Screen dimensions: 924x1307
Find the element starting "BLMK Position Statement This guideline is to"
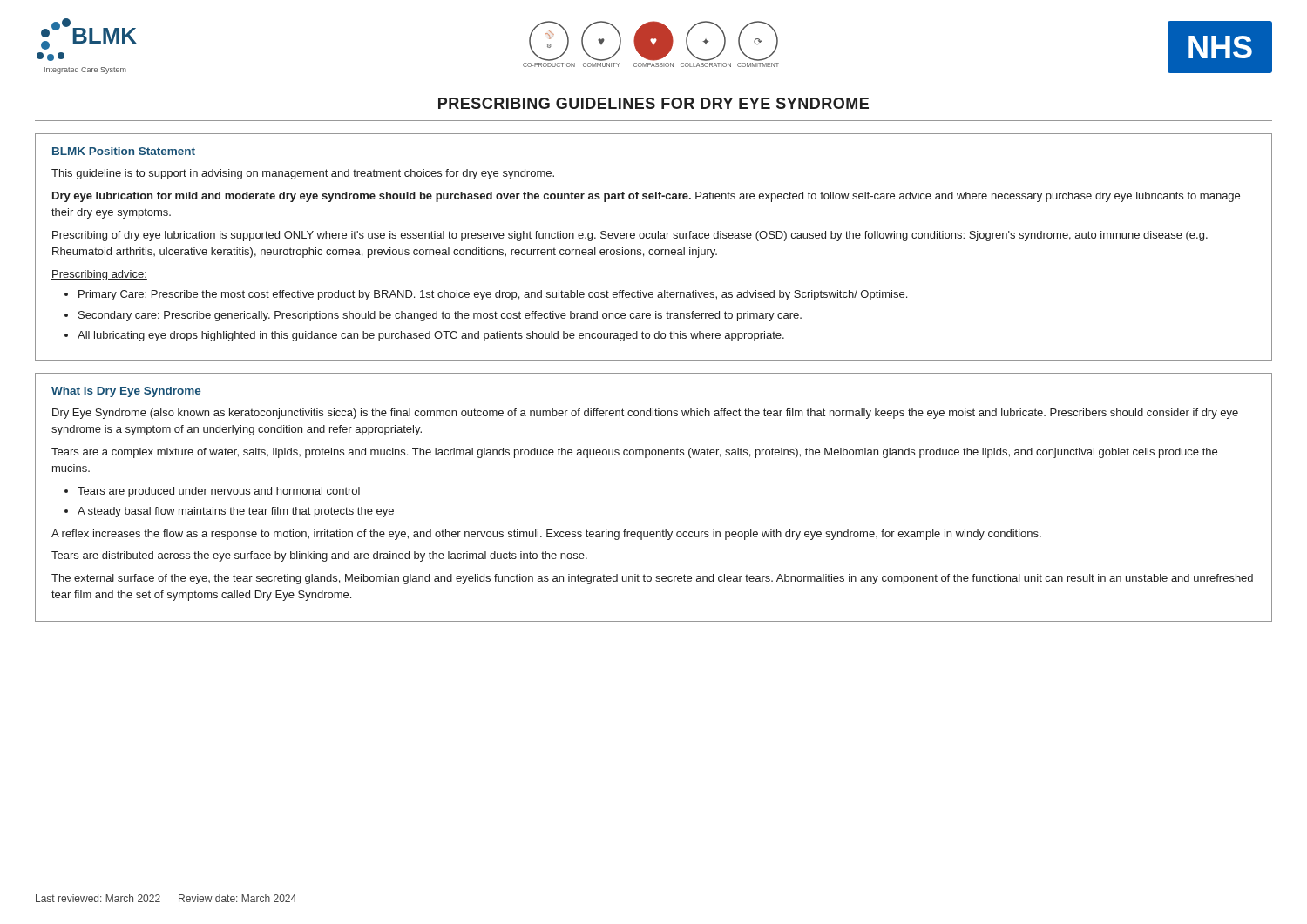click(654, 244)
